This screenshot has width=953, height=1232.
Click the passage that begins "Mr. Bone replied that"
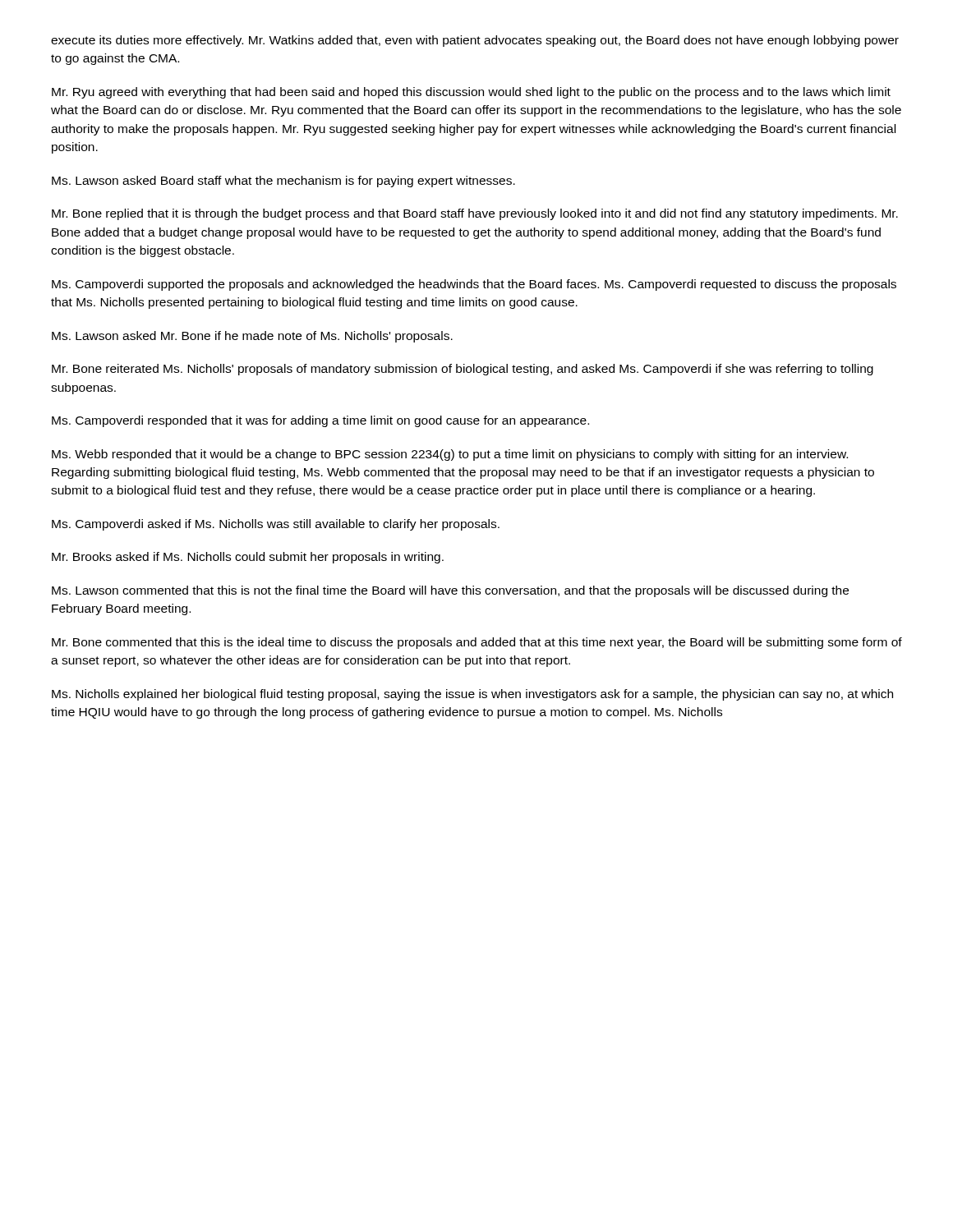coord(475,232)
